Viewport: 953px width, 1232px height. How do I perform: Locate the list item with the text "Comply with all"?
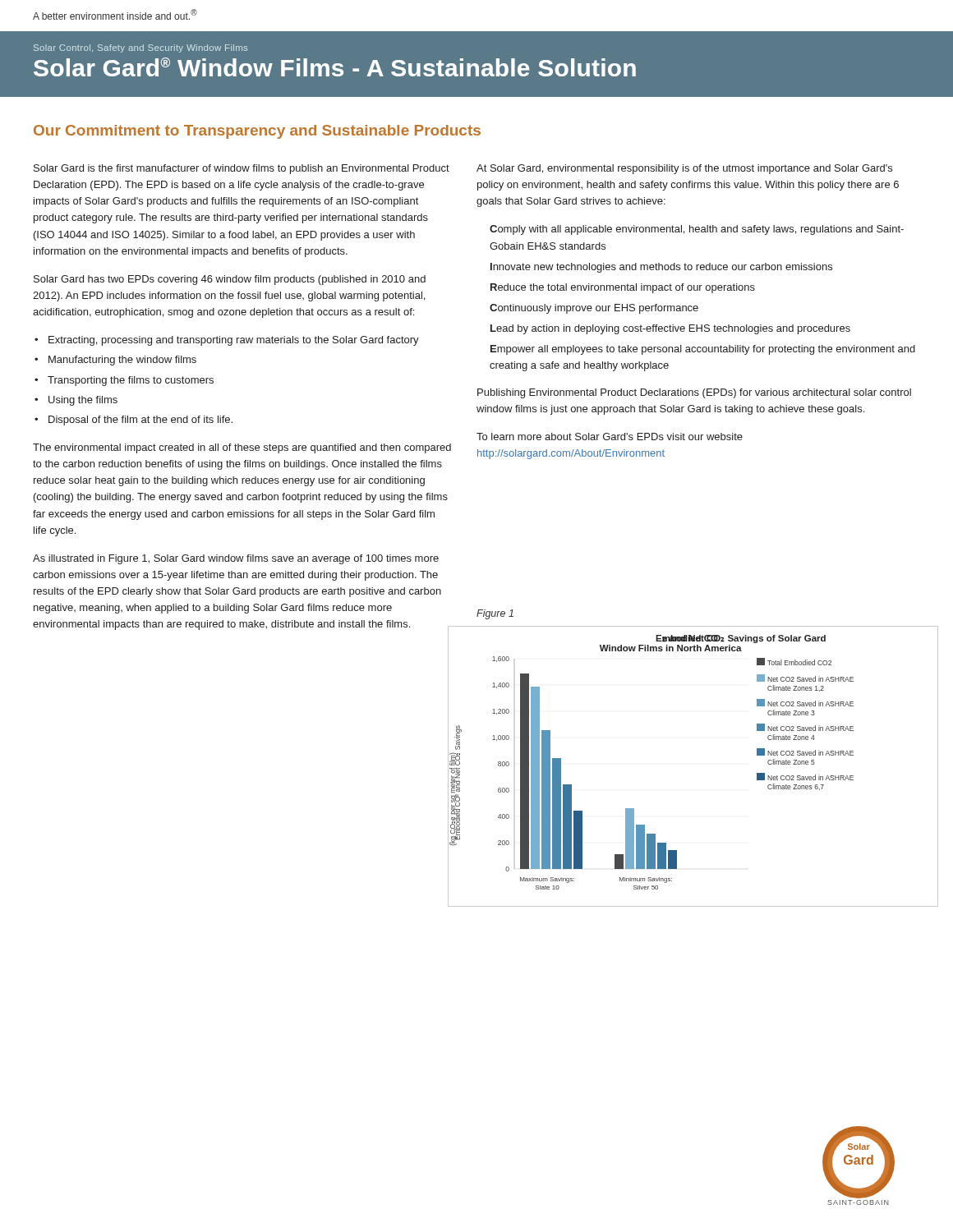[697, 237]
